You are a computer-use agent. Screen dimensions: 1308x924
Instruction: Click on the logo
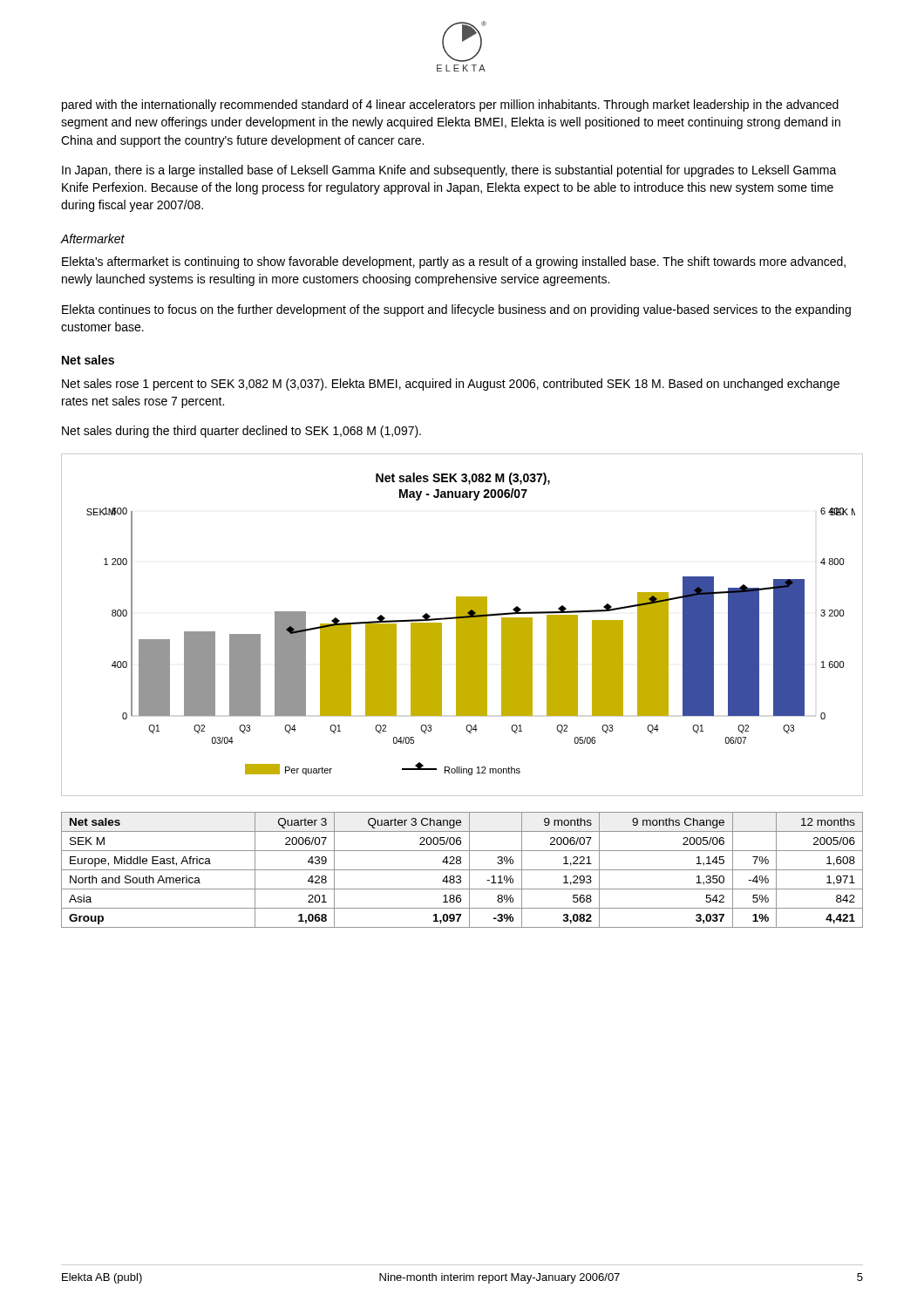click(462, 49)
